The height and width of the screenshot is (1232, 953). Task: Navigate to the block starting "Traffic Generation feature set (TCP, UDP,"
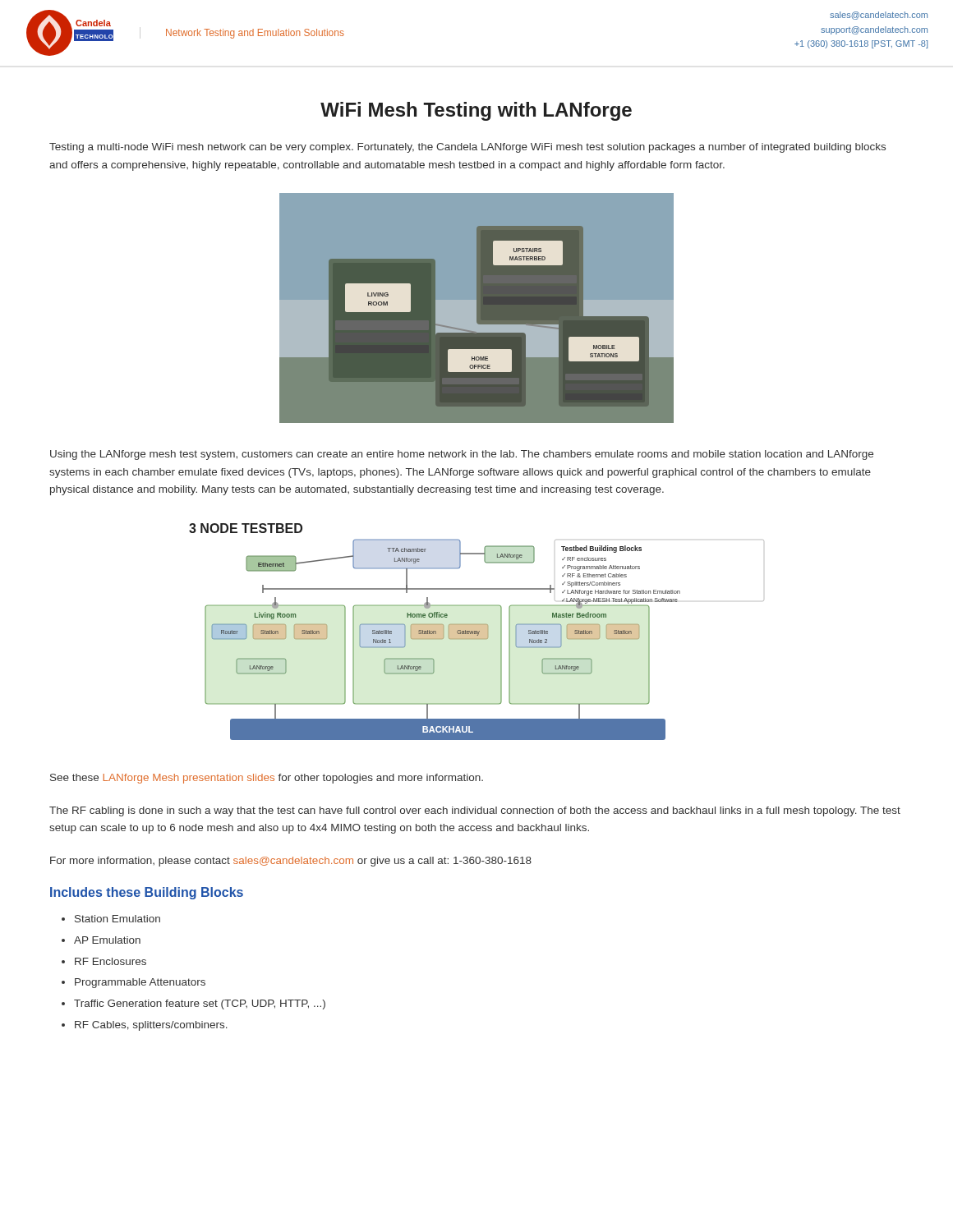200,1003
